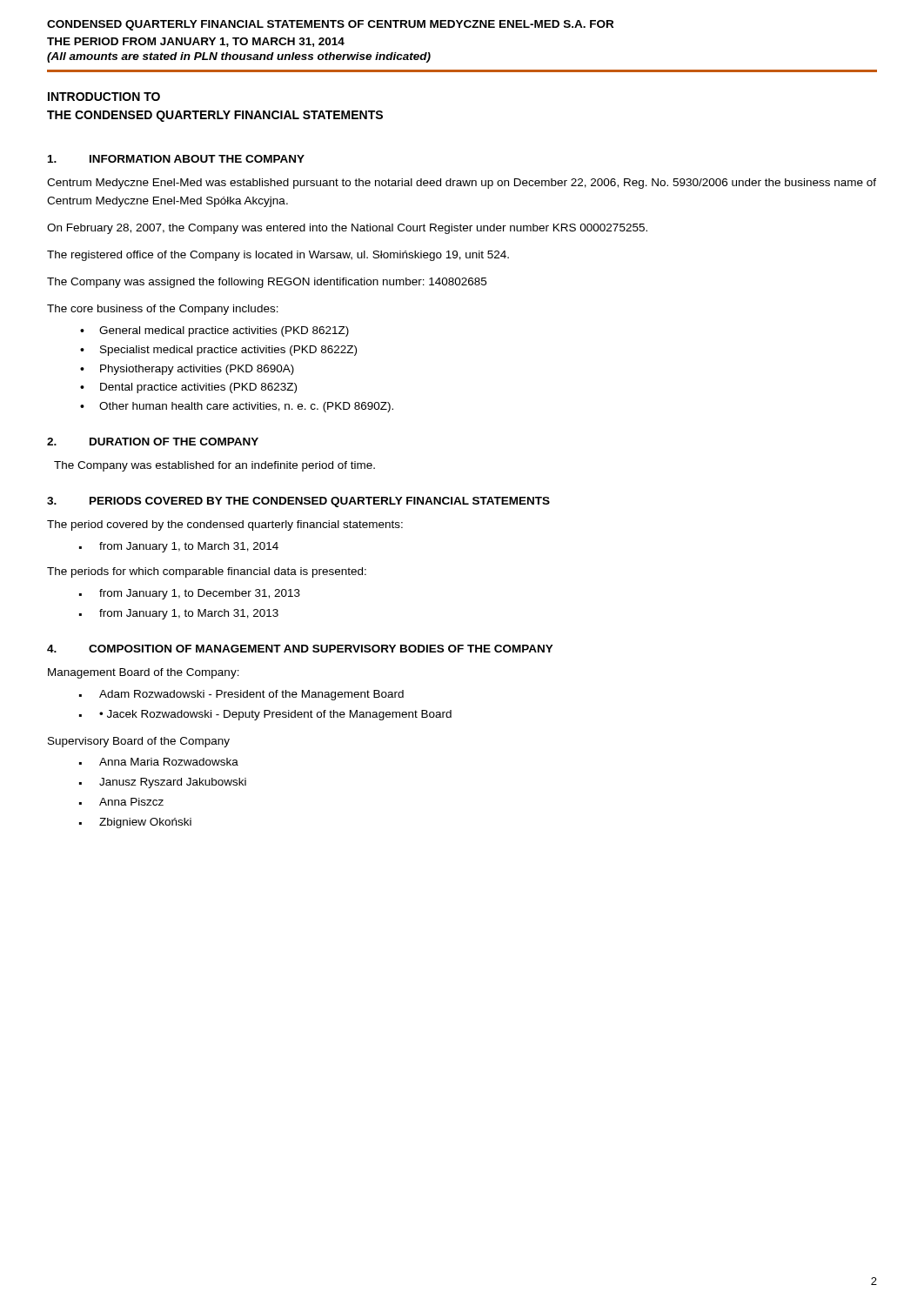
Task: Point to the block starting "Physiotherapy activities (PKD 8690A)"
Action: [x=197, y=368]
